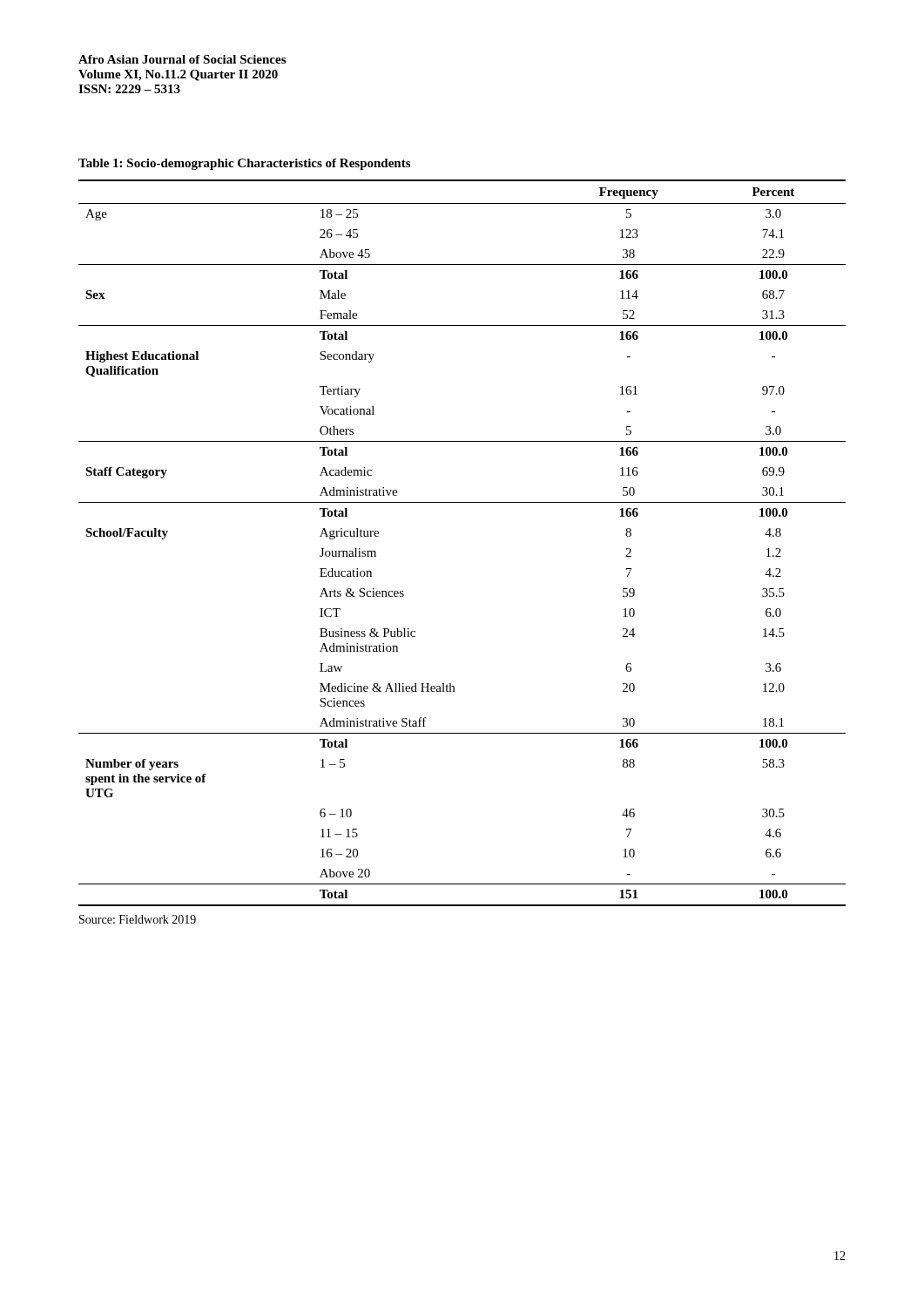Viewport: 924px width, 1307px height.
Task: Find the caption on this page that starts "Table 1: Socio-demographic Characteristics of"
Action: pyautogui.click(x=244, y=163)
